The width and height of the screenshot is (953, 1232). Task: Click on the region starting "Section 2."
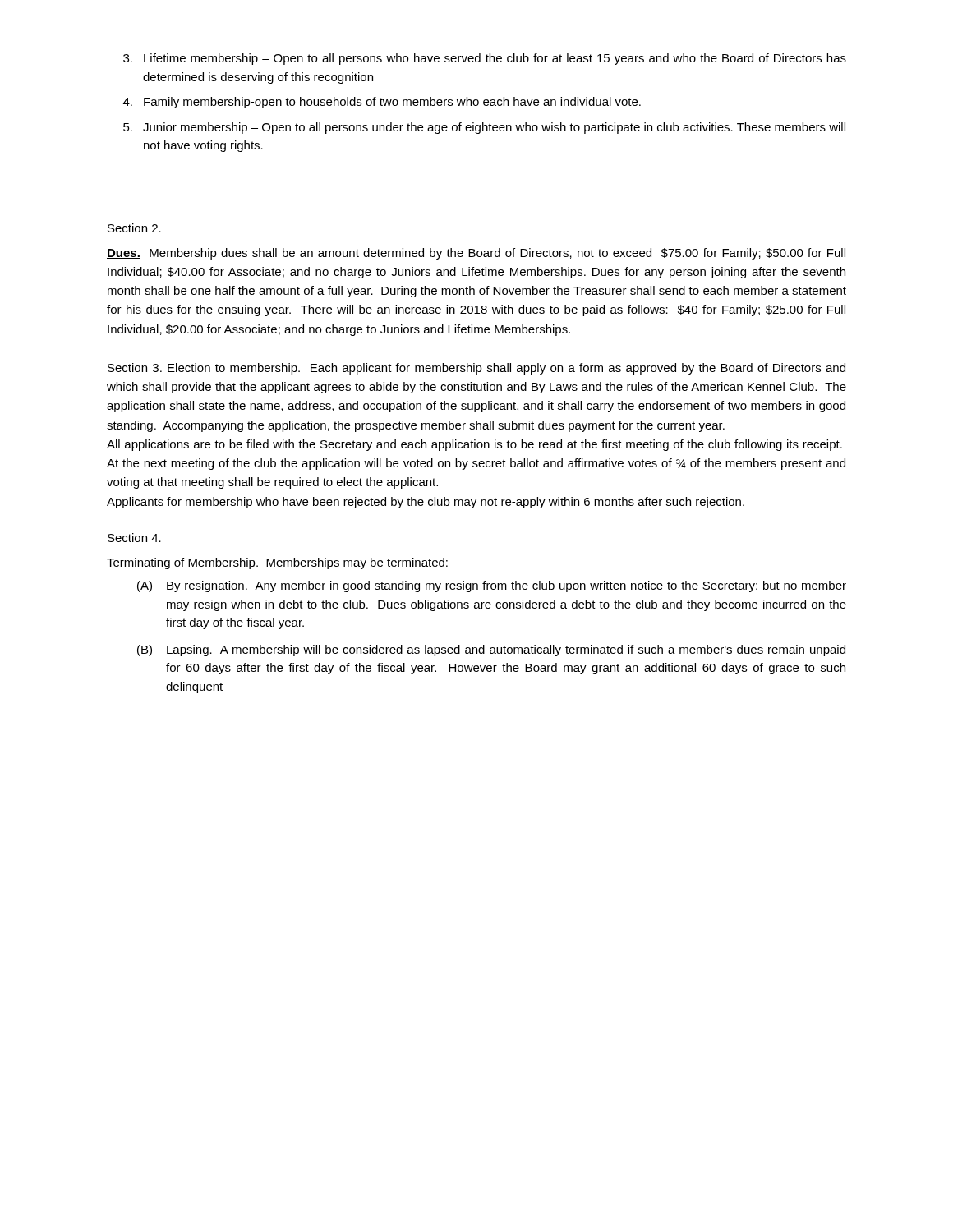134,227
